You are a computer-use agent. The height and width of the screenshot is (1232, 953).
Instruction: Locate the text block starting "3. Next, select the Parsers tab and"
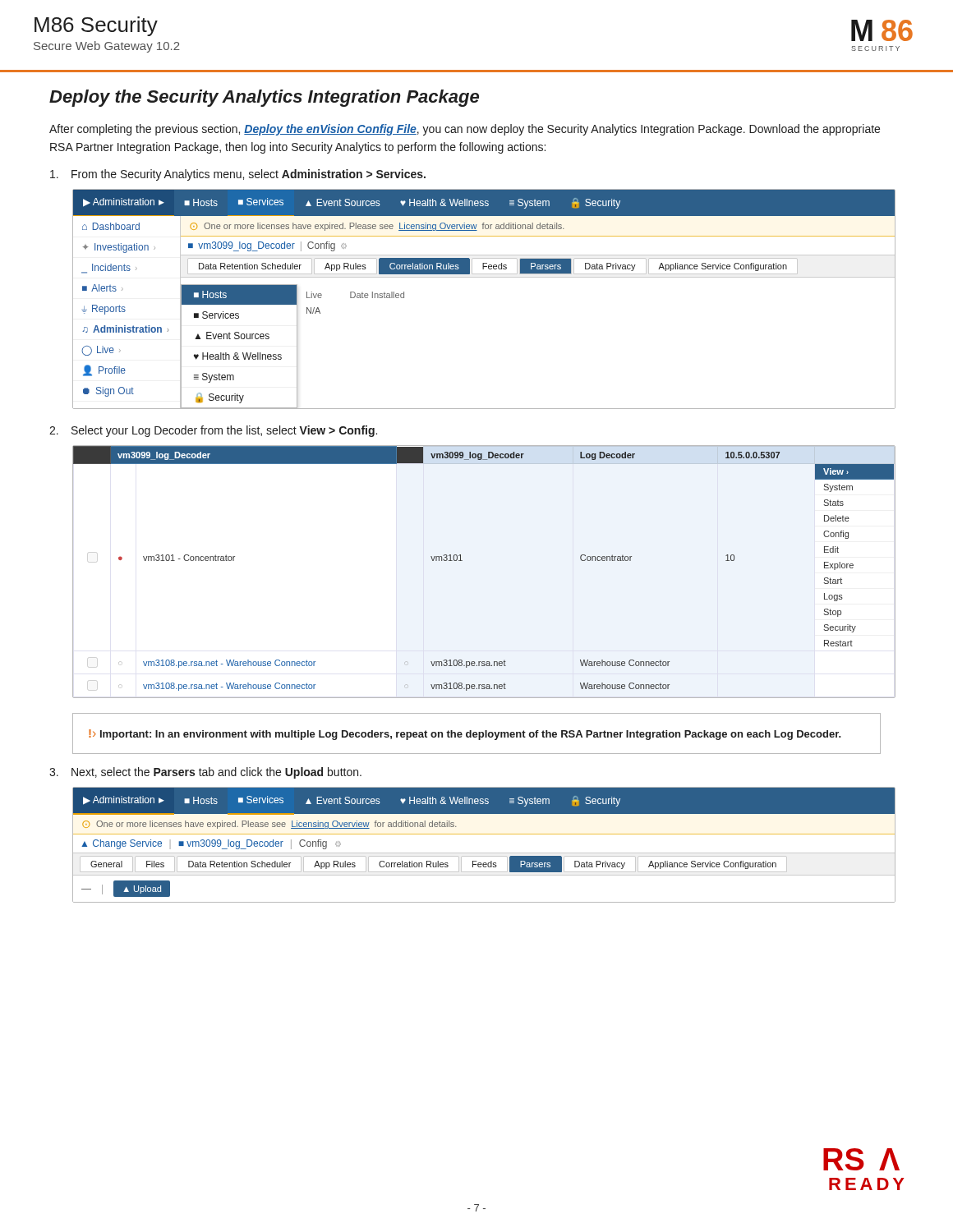[x=206, y=772]
